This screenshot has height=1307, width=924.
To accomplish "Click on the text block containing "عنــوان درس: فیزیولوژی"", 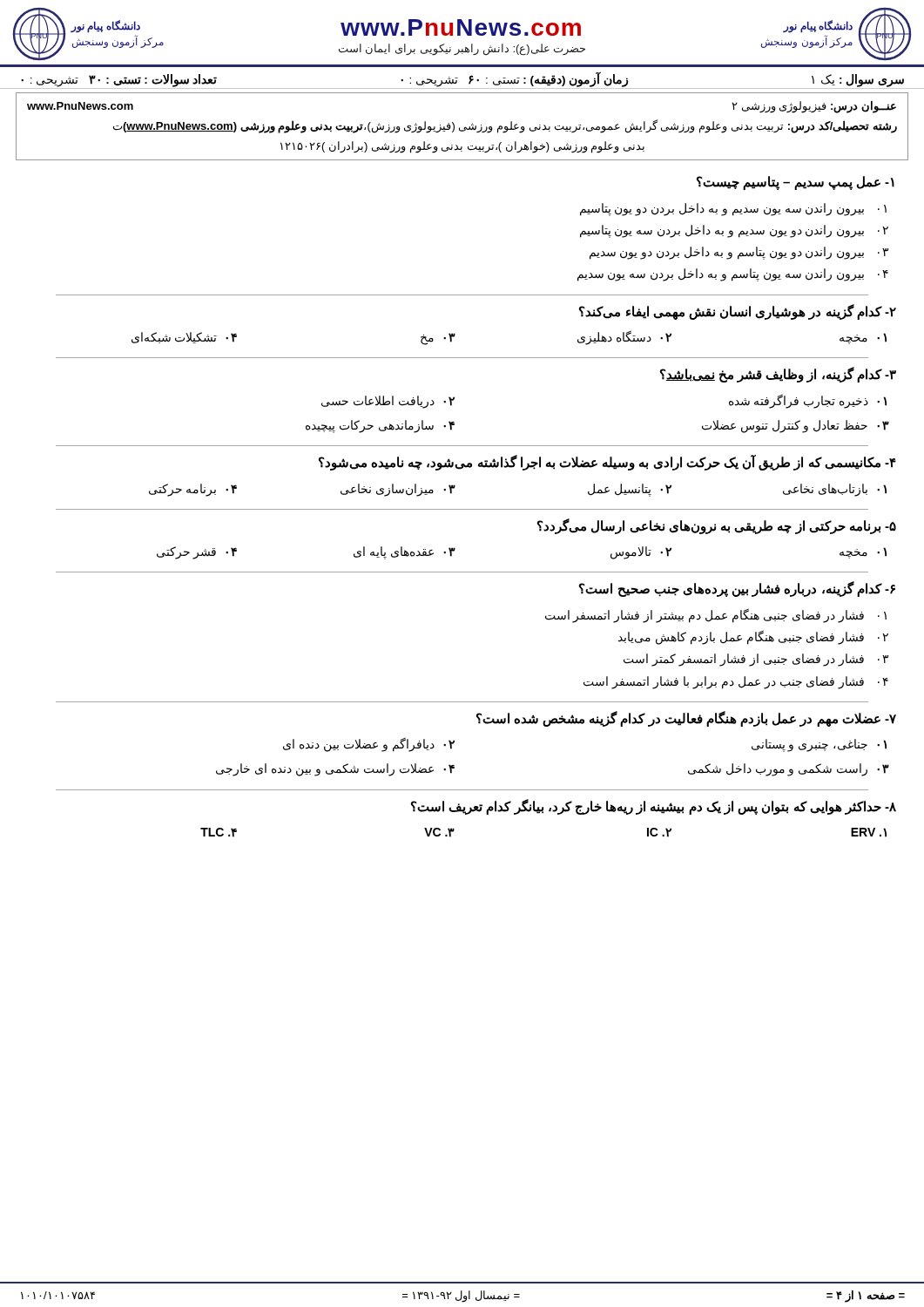I will coord(462,126).
